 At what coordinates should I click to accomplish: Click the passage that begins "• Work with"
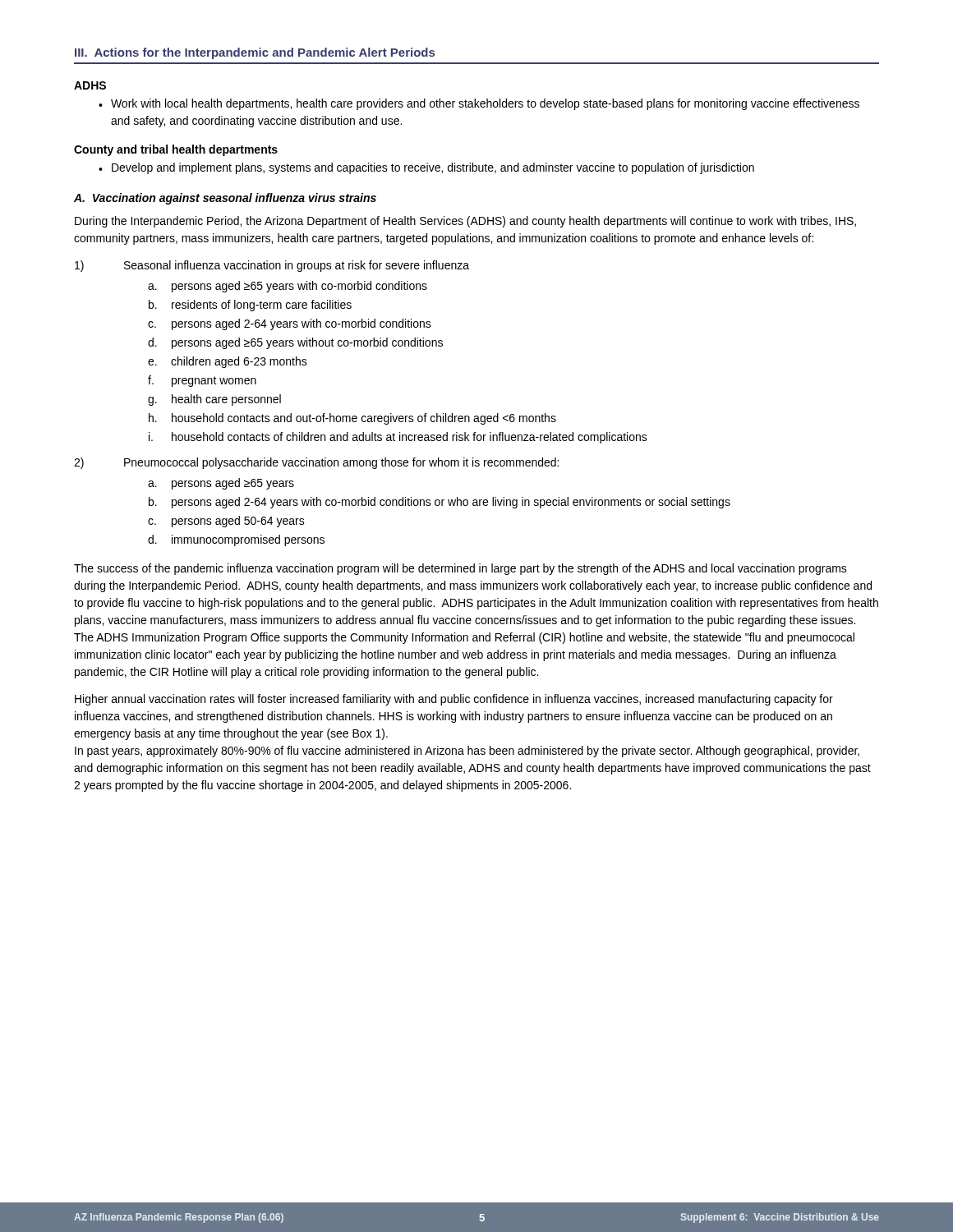489,112
